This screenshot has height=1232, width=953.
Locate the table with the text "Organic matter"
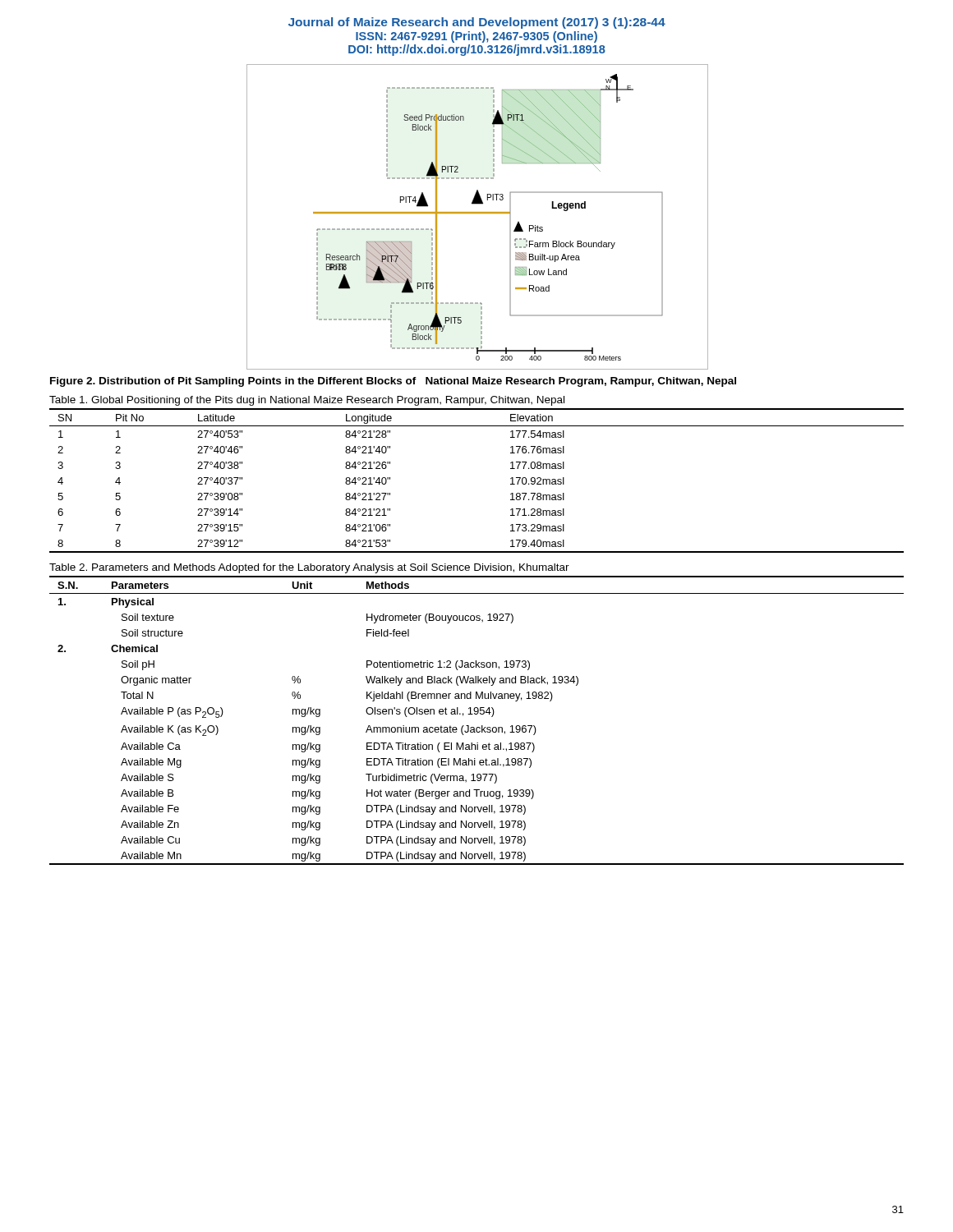(476, 720)
